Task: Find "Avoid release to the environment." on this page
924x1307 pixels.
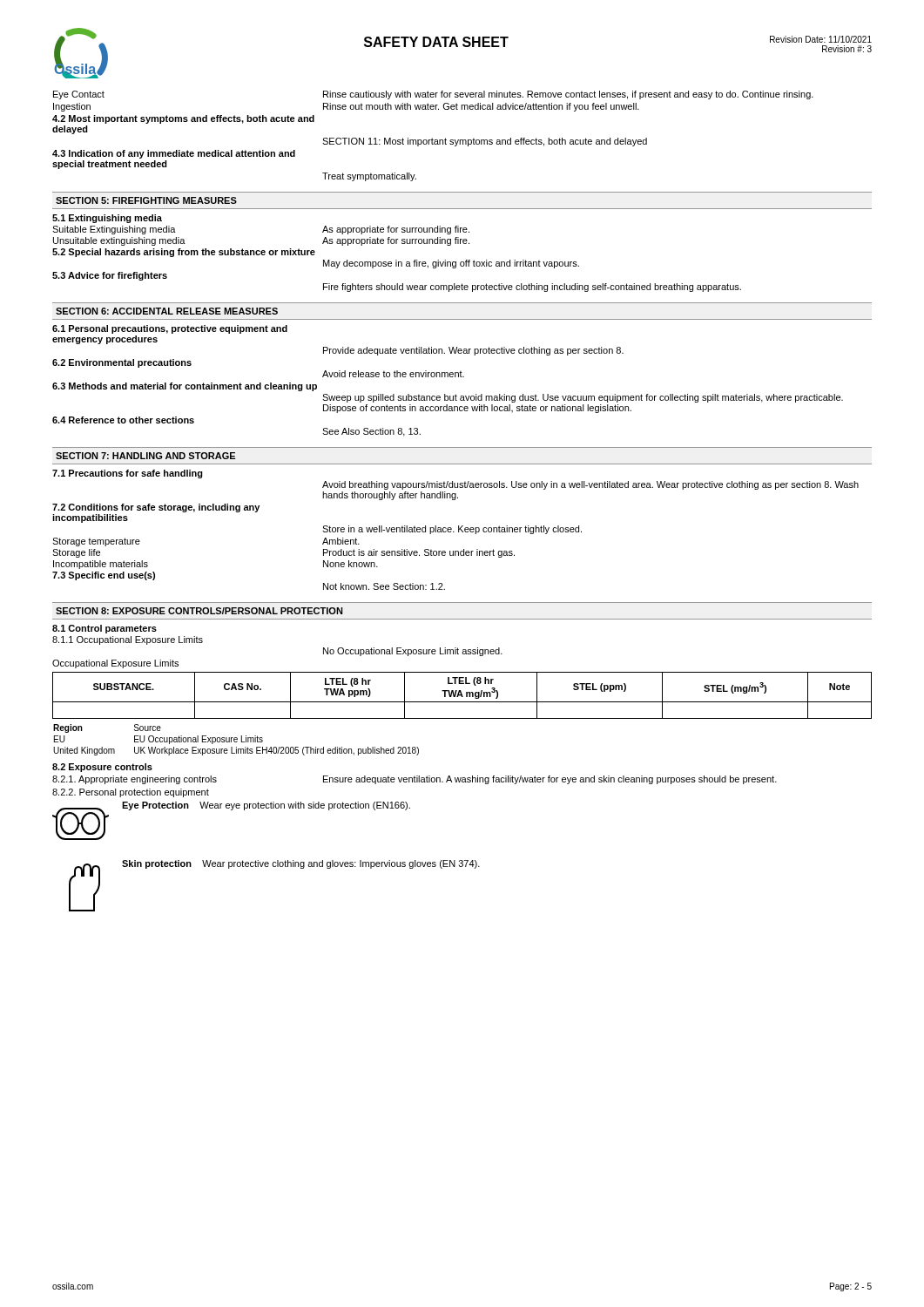Action: 393,374
